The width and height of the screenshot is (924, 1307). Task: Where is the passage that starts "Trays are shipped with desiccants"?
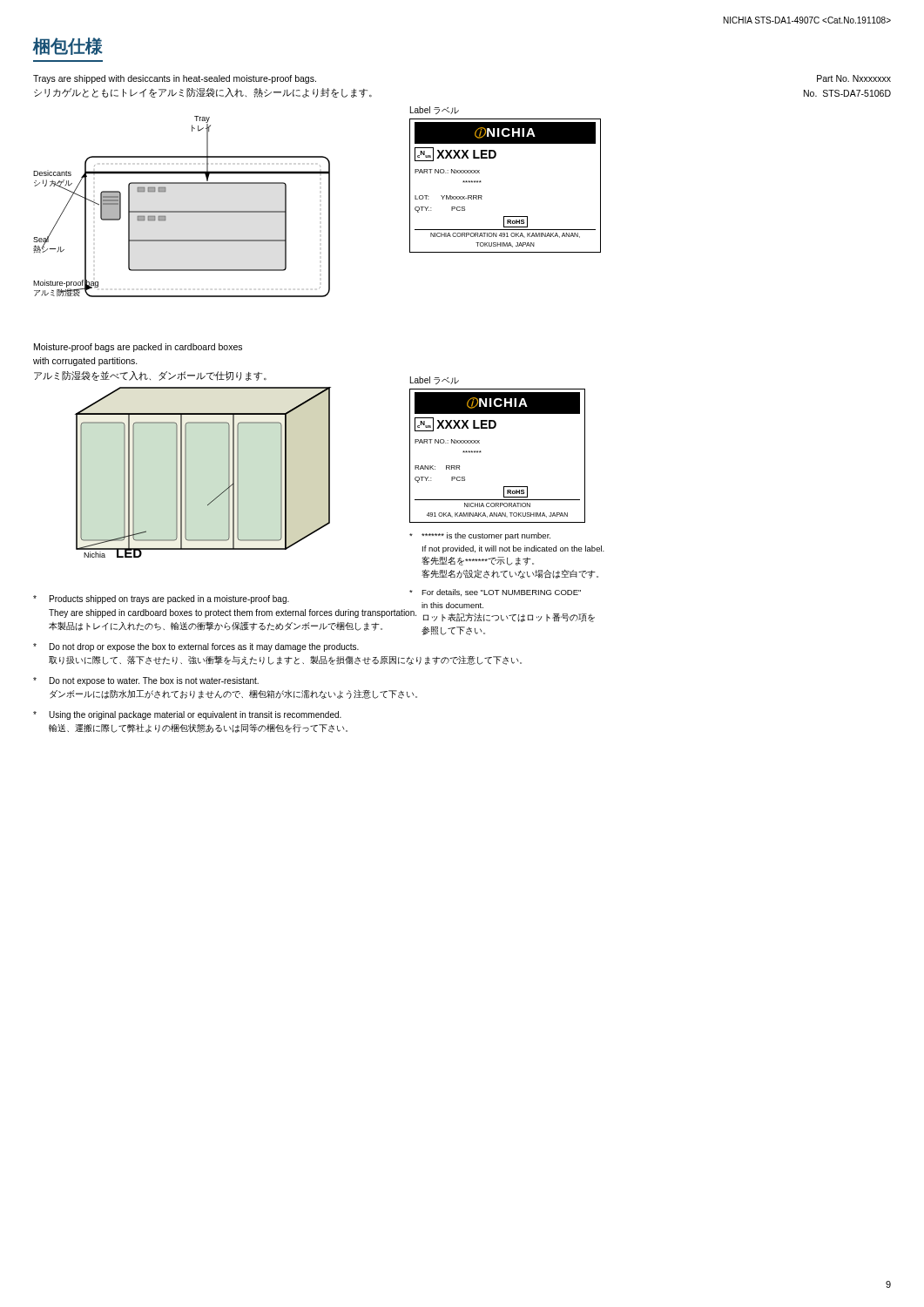[x=205, y=85]
